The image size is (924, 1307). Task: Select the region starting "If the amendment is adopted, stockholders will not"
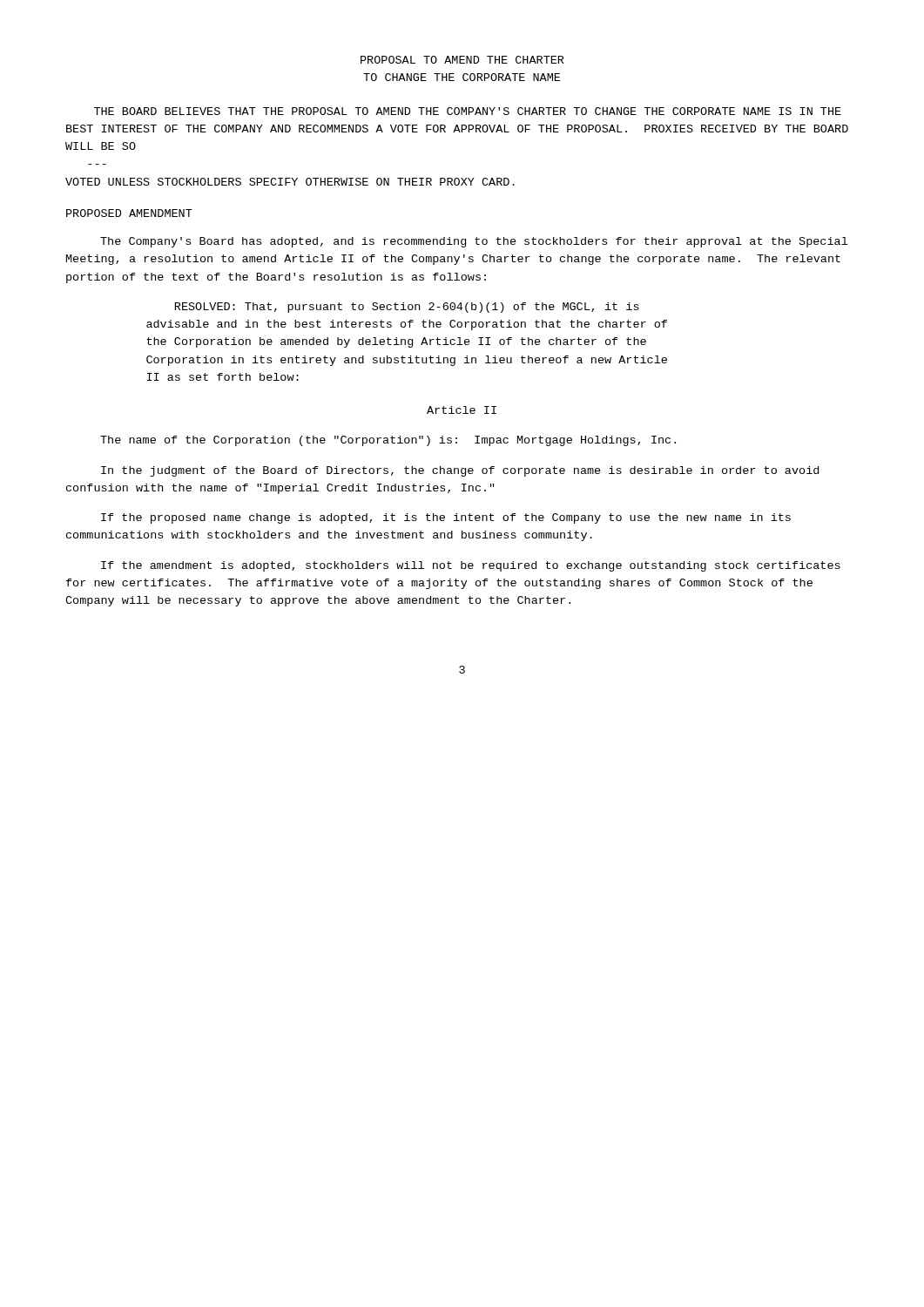click(453, 583)
